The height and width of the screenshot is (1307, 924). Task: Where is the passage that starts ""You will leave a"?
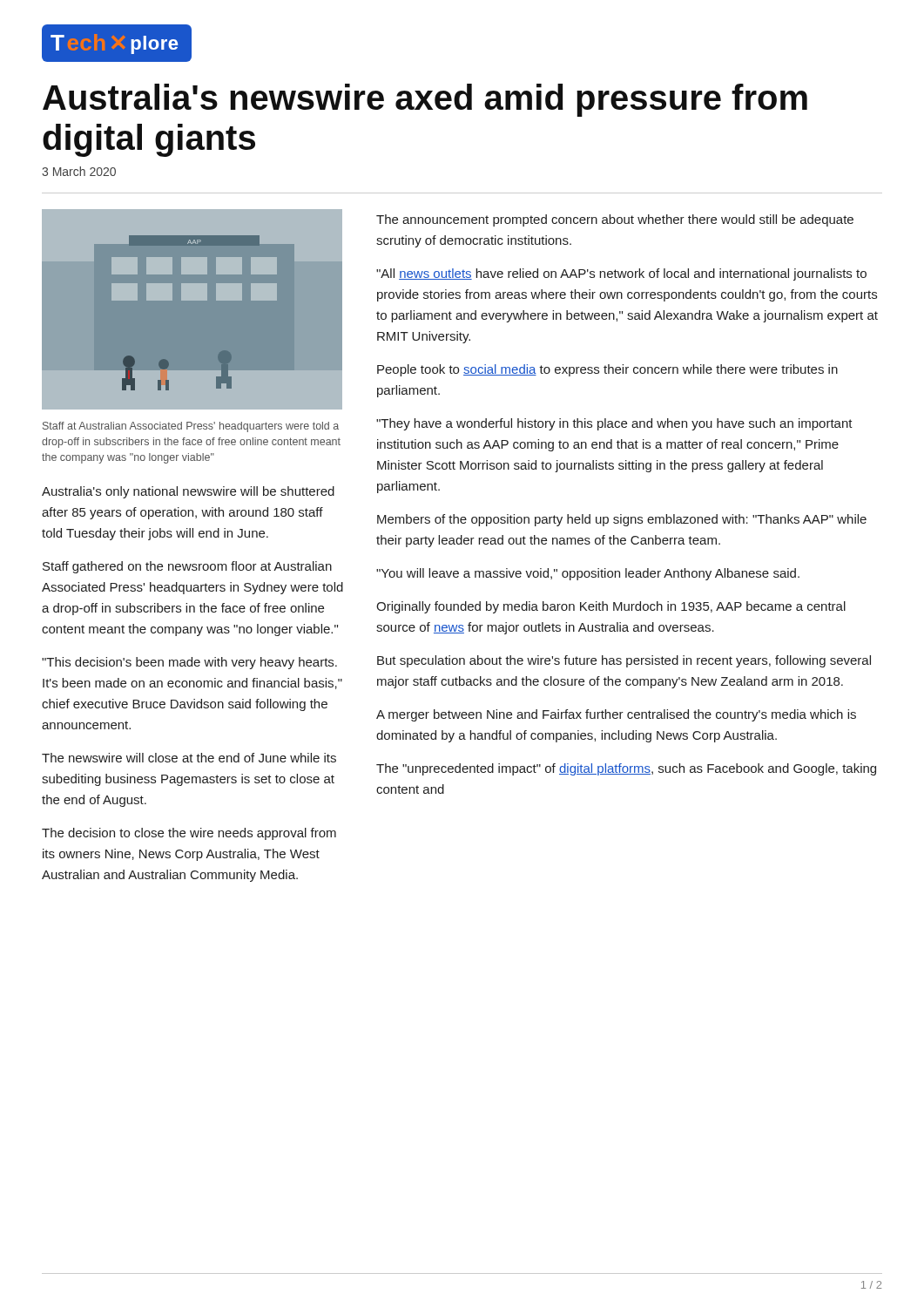pos(588,573)
